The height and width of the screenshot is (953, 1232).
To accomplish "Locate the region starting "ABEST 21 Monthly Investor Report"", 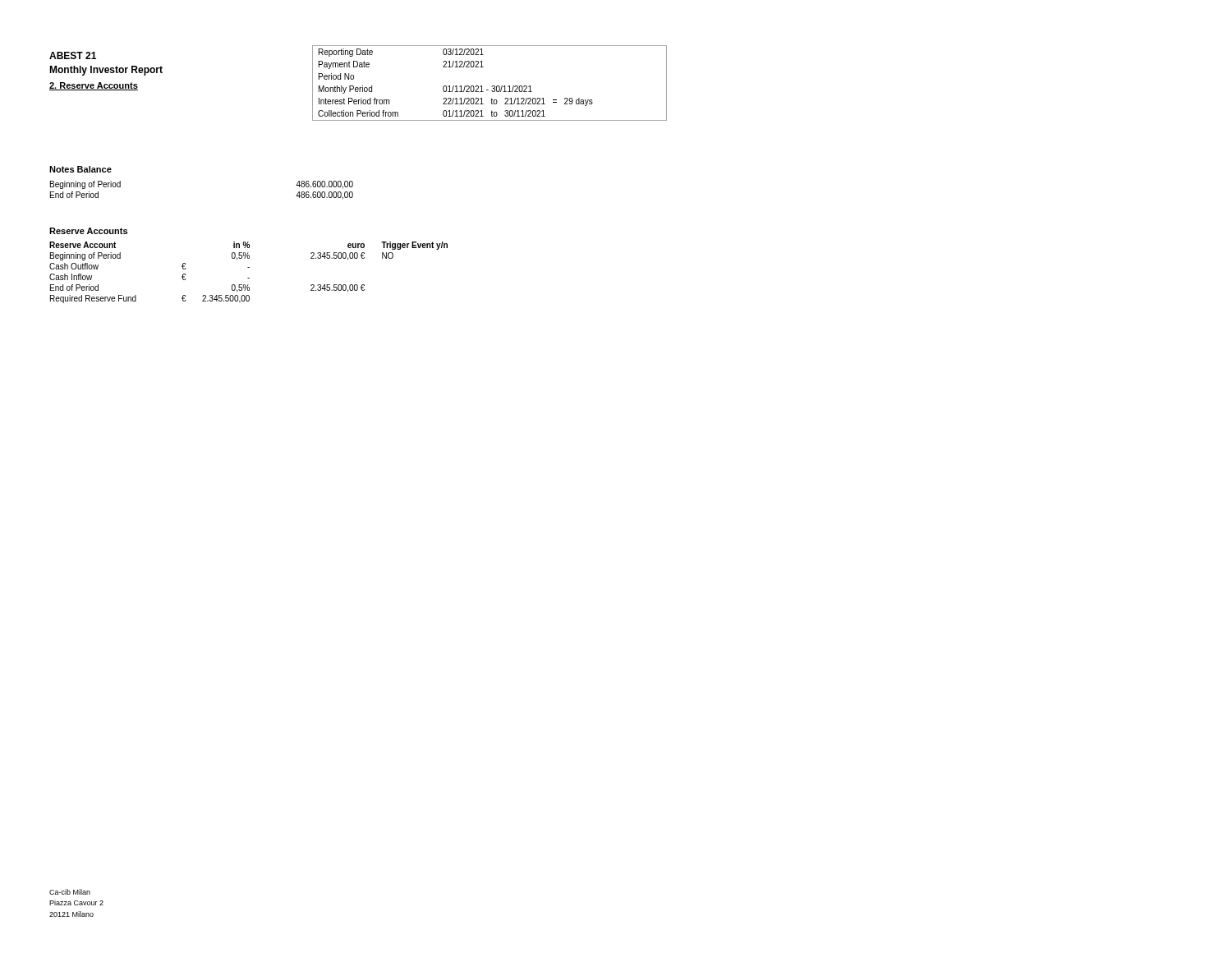I will pos(106,63).
